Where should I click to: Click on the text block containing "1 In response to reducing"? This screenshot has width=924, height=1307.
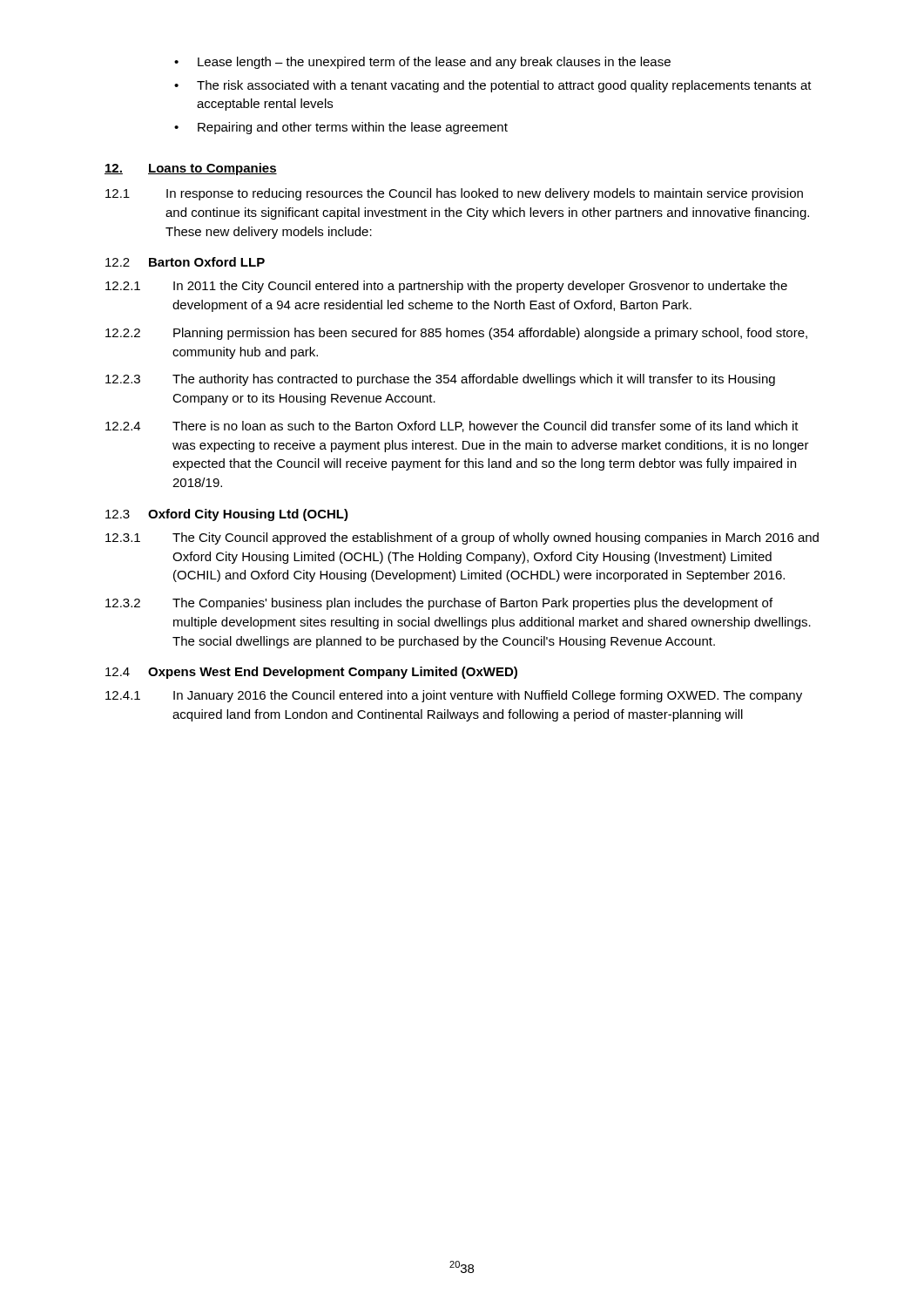tap(462, 212)
